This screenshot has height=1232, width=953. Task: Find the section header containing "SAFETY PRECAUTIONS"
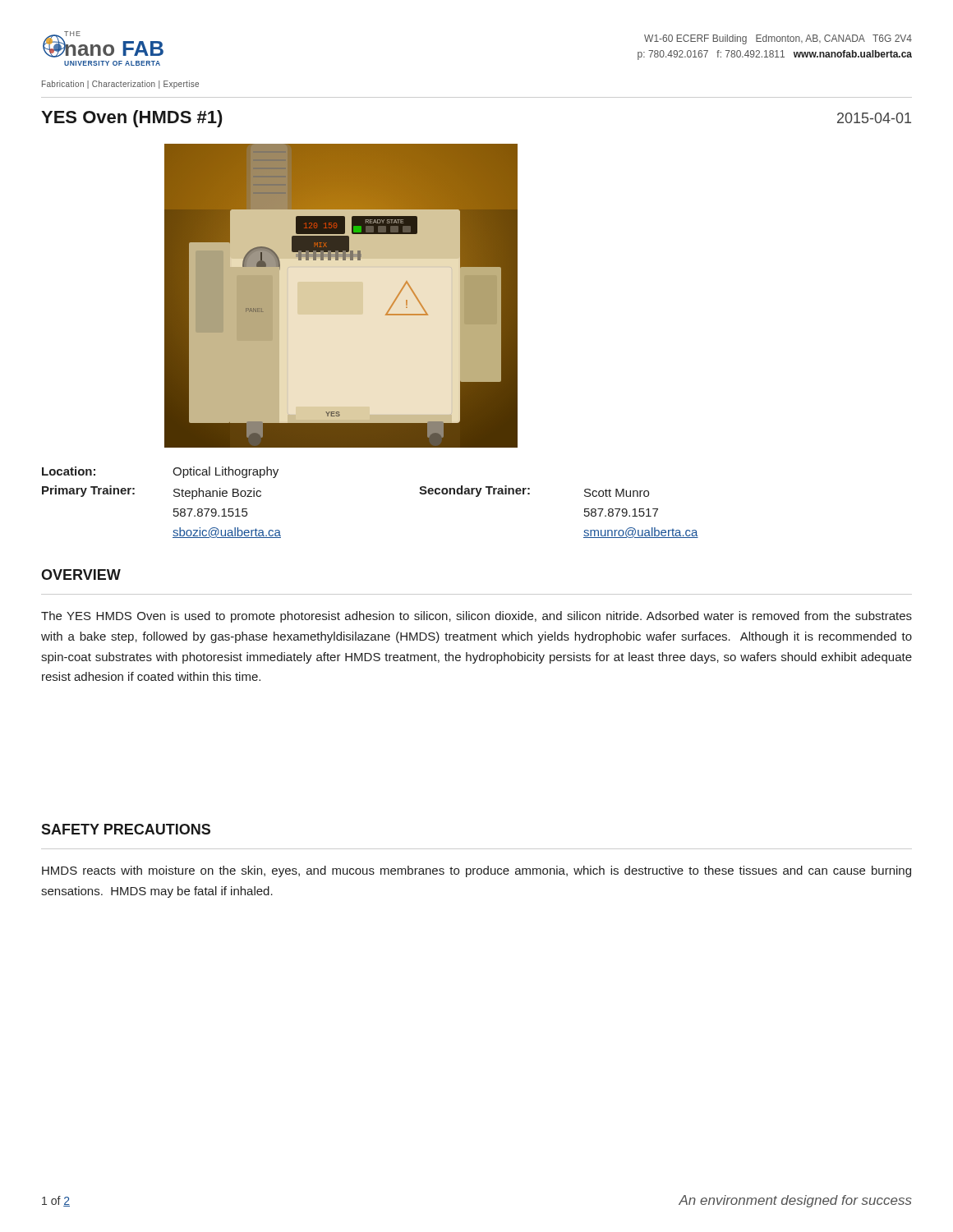point(126,830)
